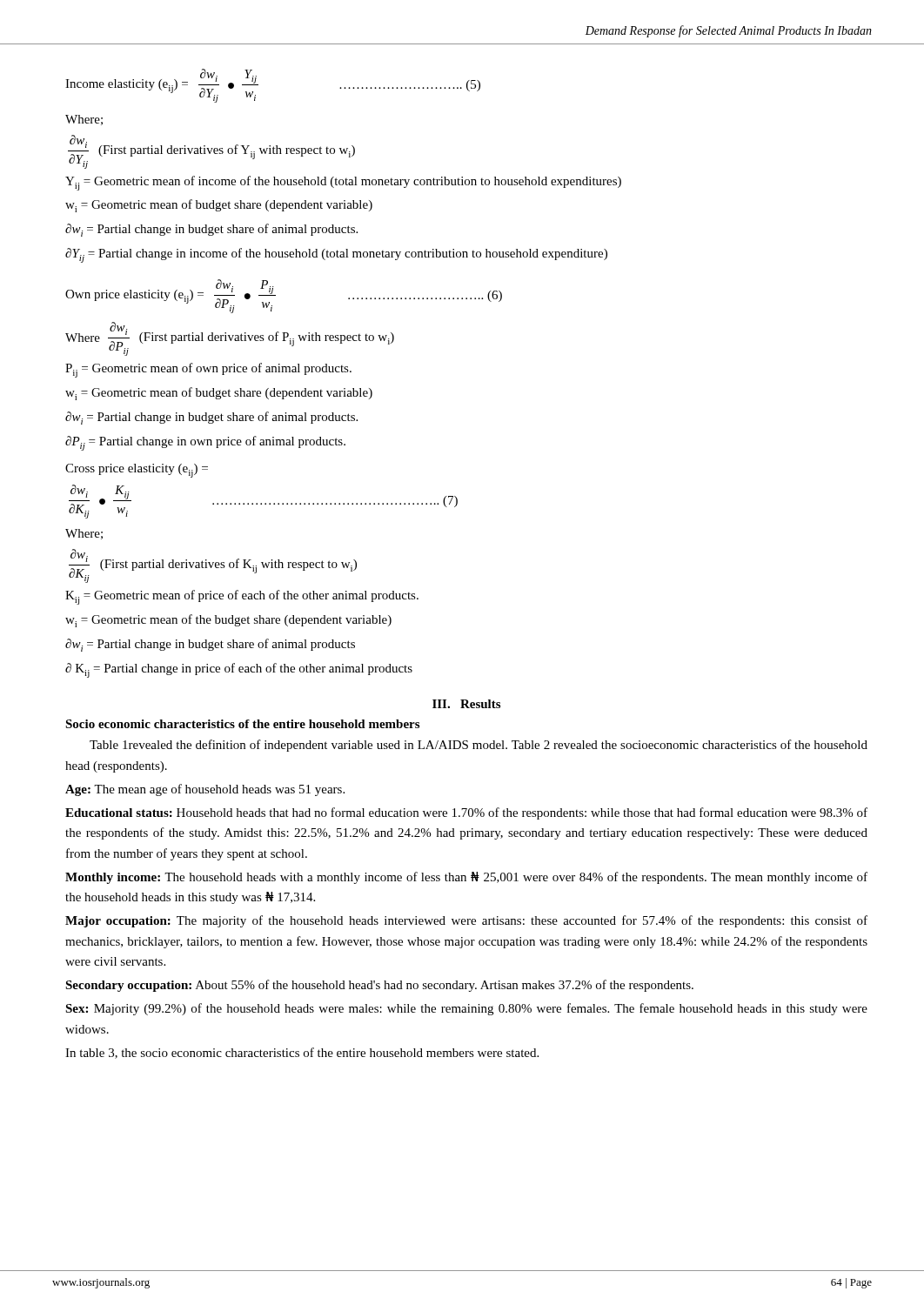
Task: Select the text block starting "Secondary occupation: About 55% of the household"
Action: [380, 985]
